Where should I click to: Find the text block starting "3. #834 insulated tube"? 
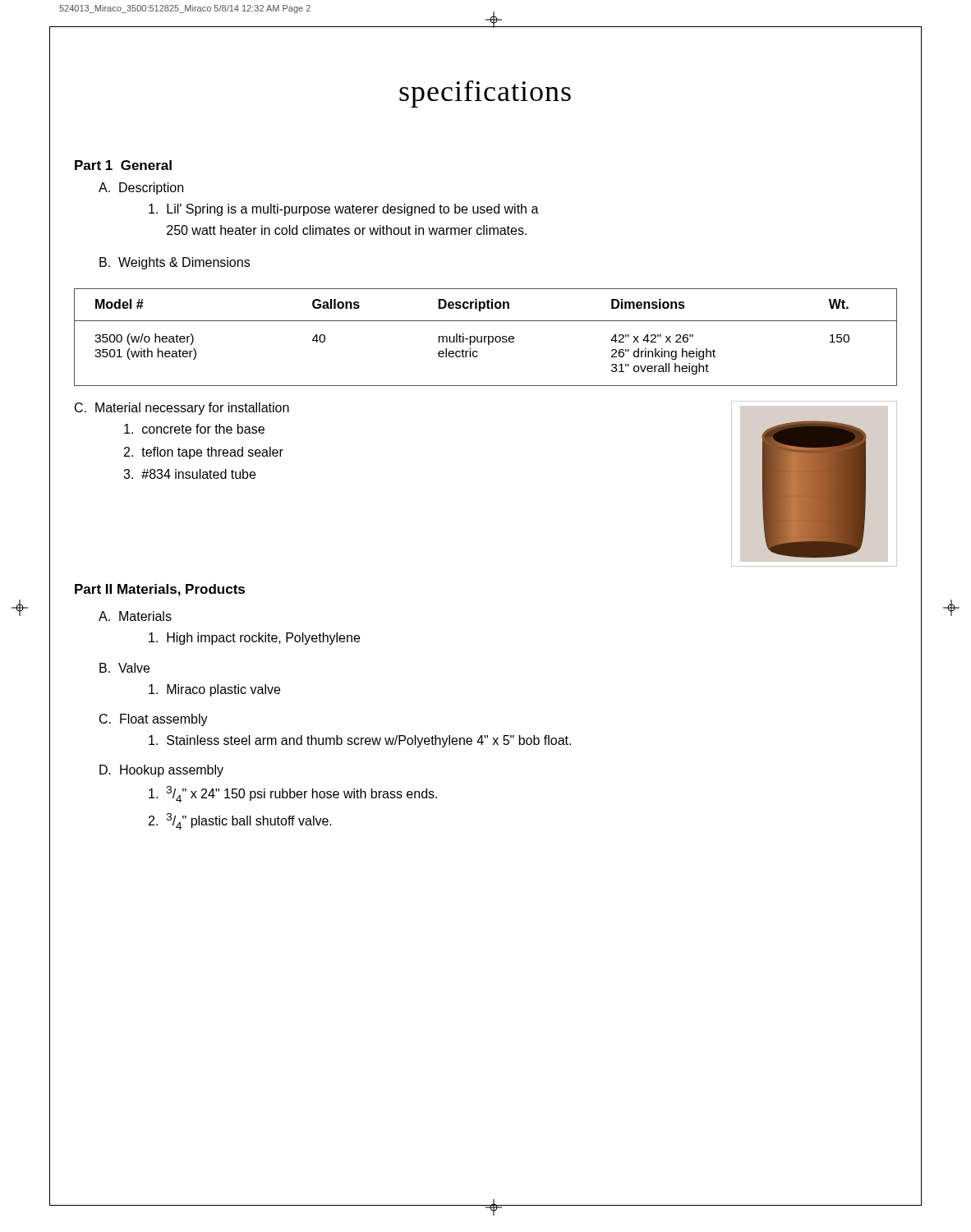[x=190, y=475]
